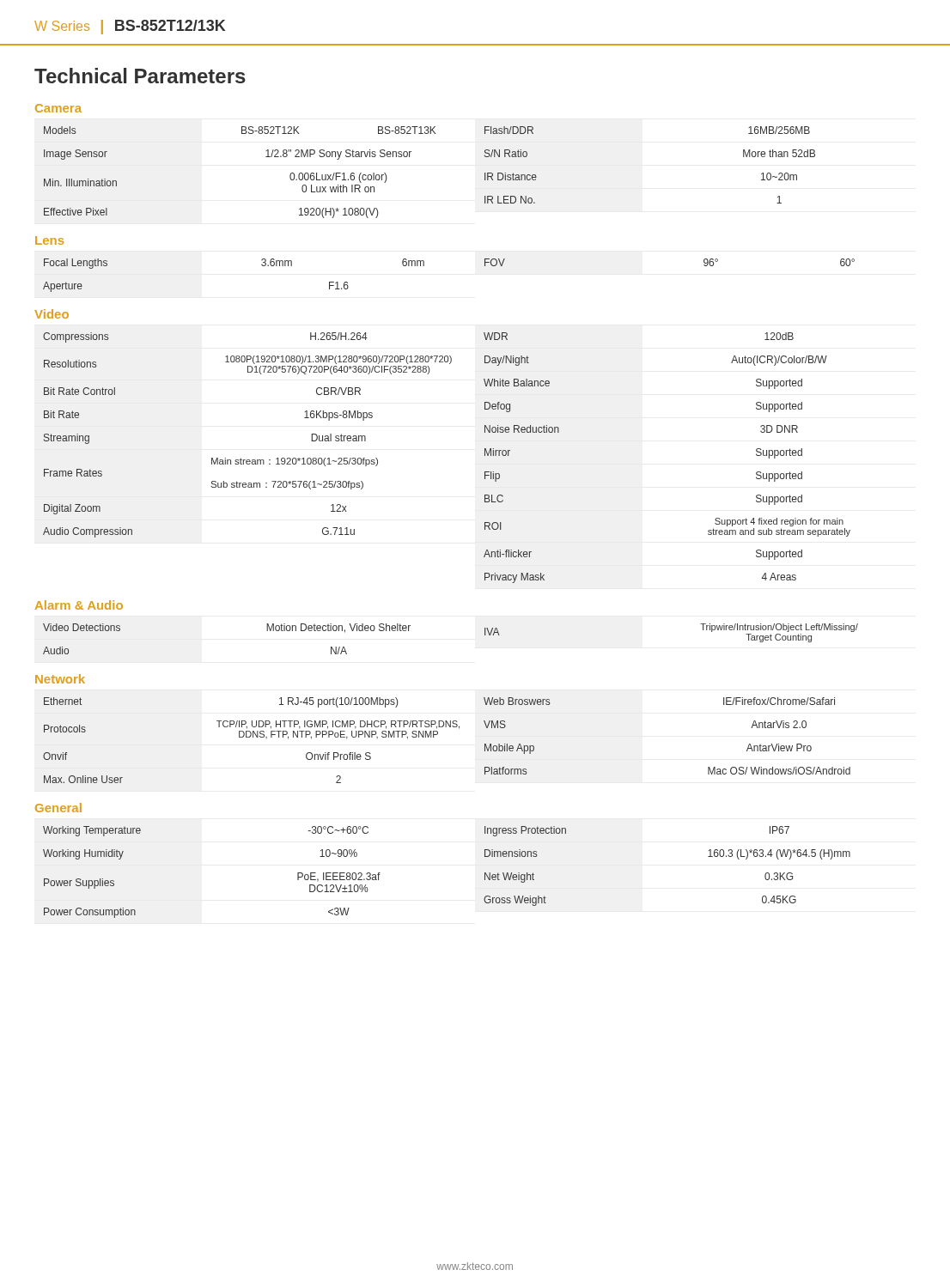Find the table that mentions "Image Sensor"

click(x=475, y=172)
